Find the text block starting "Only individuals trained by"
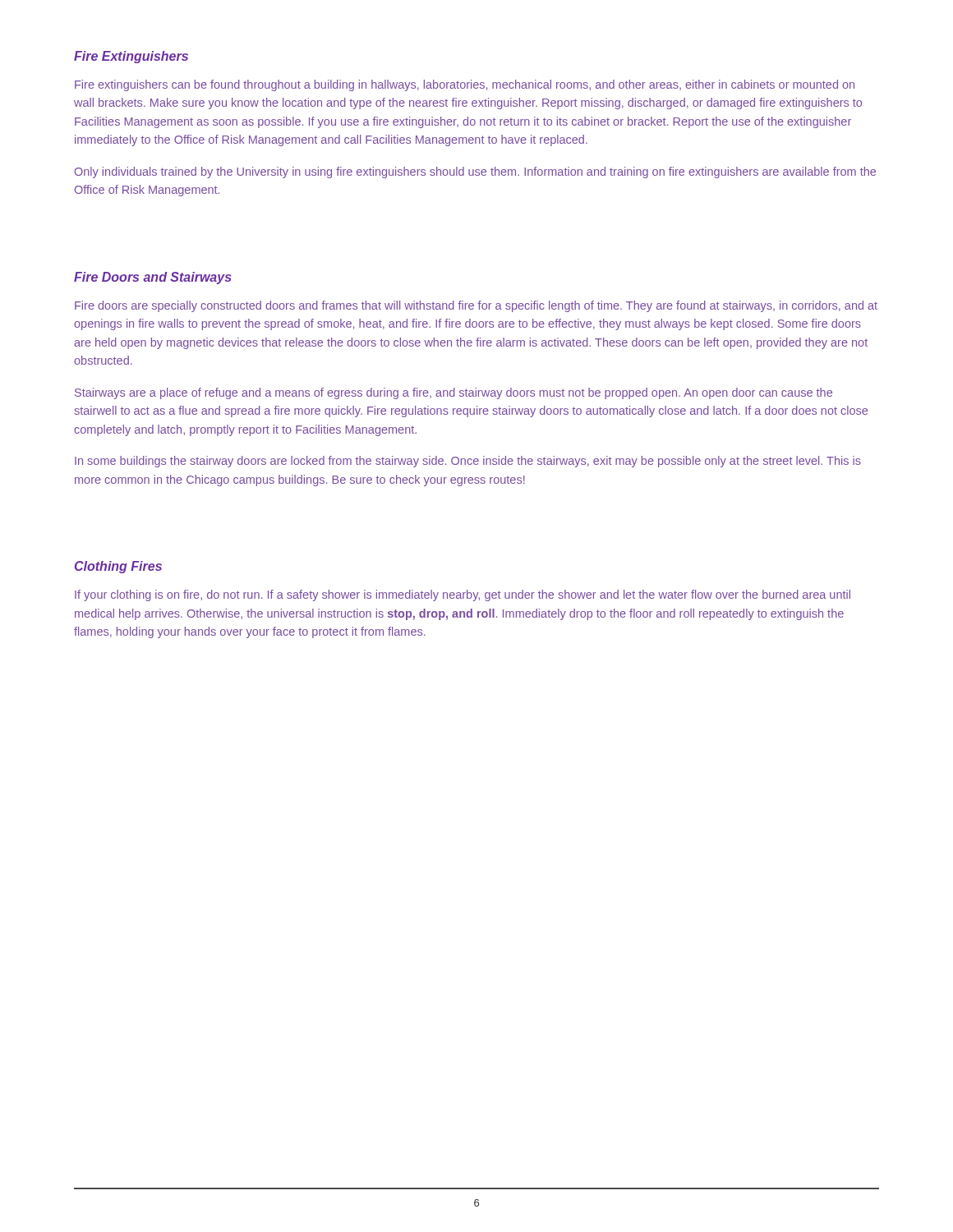Image resolution: width=953 pixels, height=1232 pixels. click(x=475, y=181)
